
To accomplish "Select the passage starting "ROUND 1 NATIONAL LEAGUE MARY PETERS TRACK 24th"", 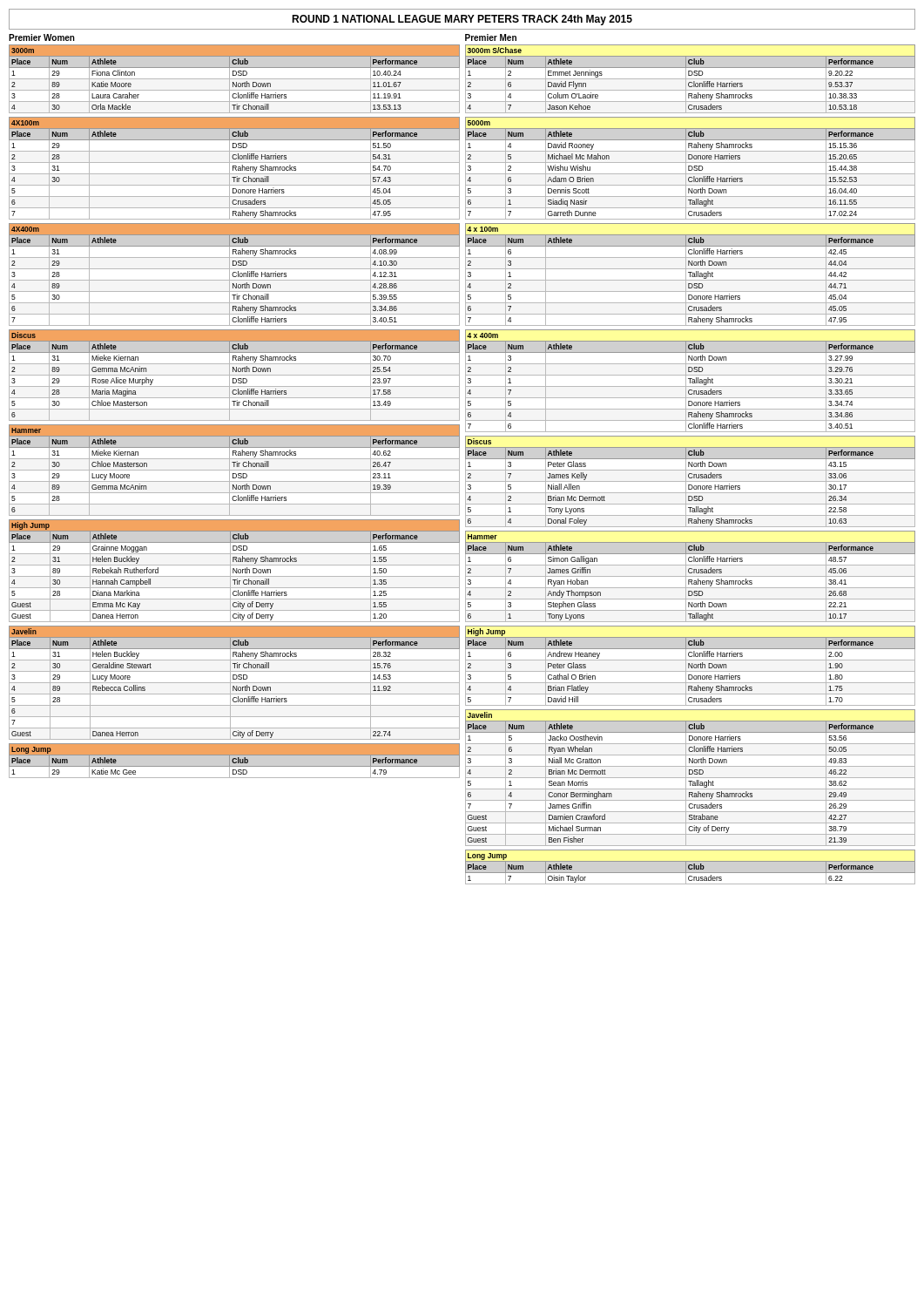I will [x=462, y=19].
